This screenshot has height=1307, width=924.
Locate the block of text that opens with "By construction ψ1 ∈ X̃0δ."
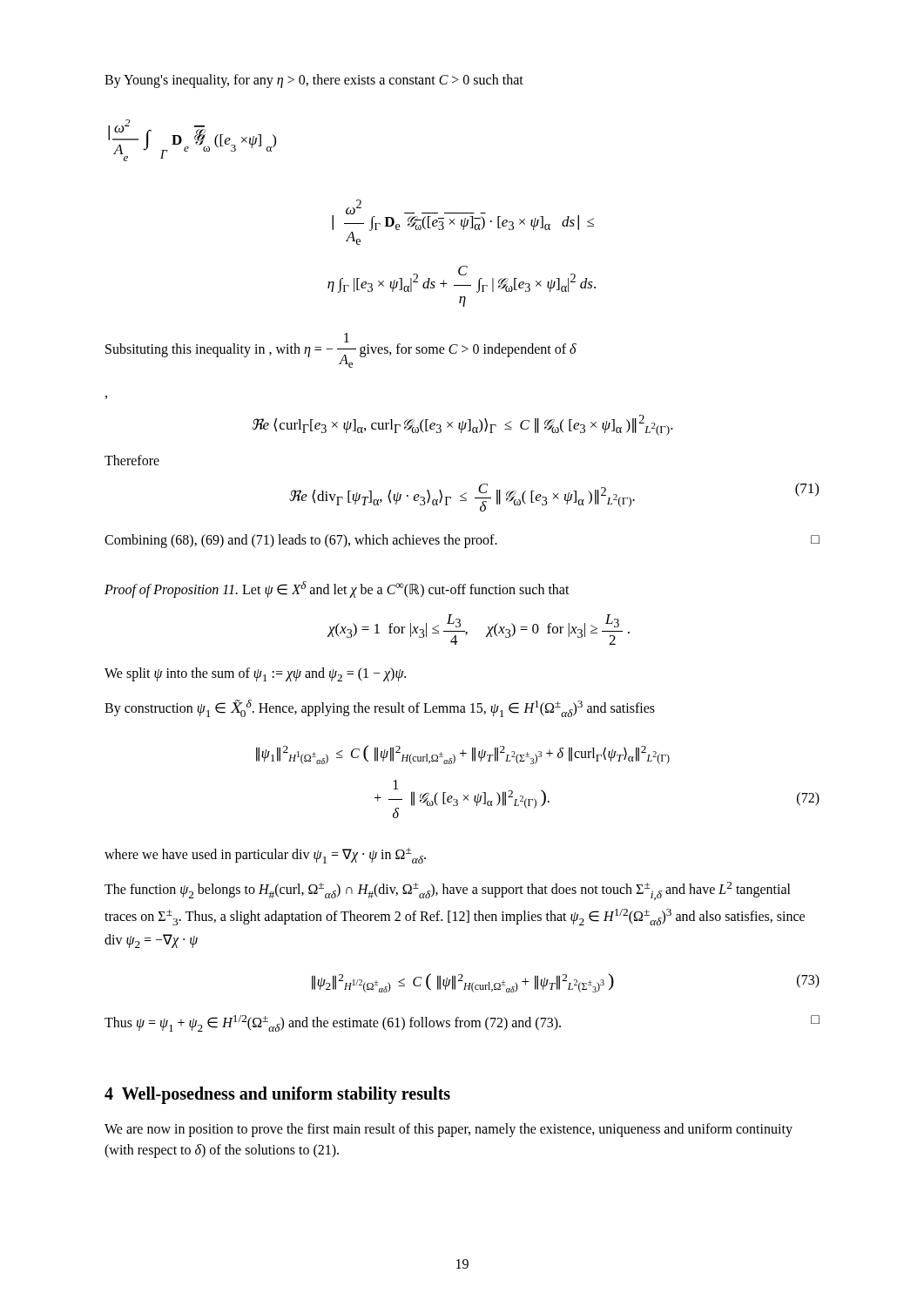462,709
